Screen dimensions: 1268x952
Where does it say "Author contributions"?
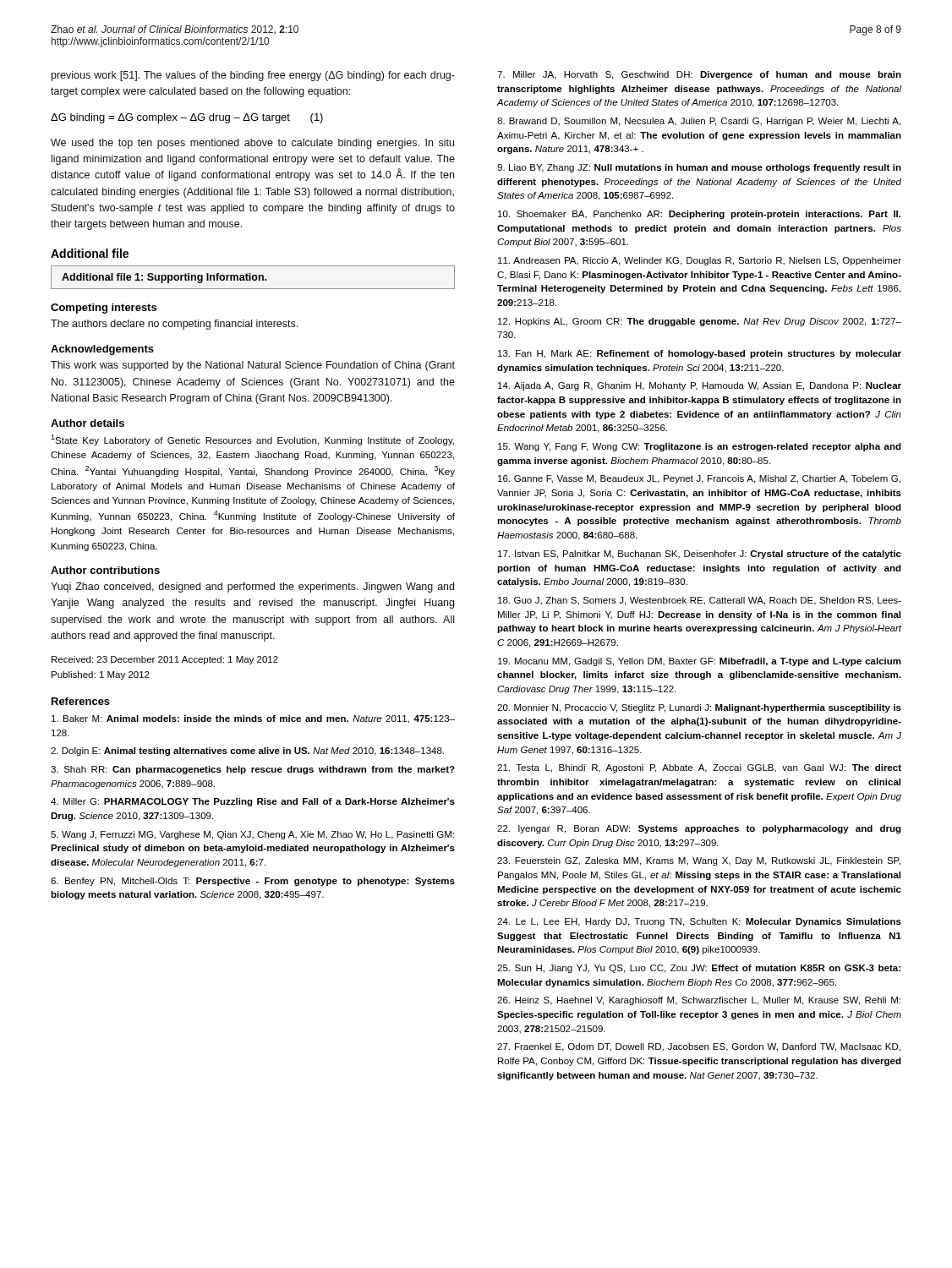tap(105, 570)
